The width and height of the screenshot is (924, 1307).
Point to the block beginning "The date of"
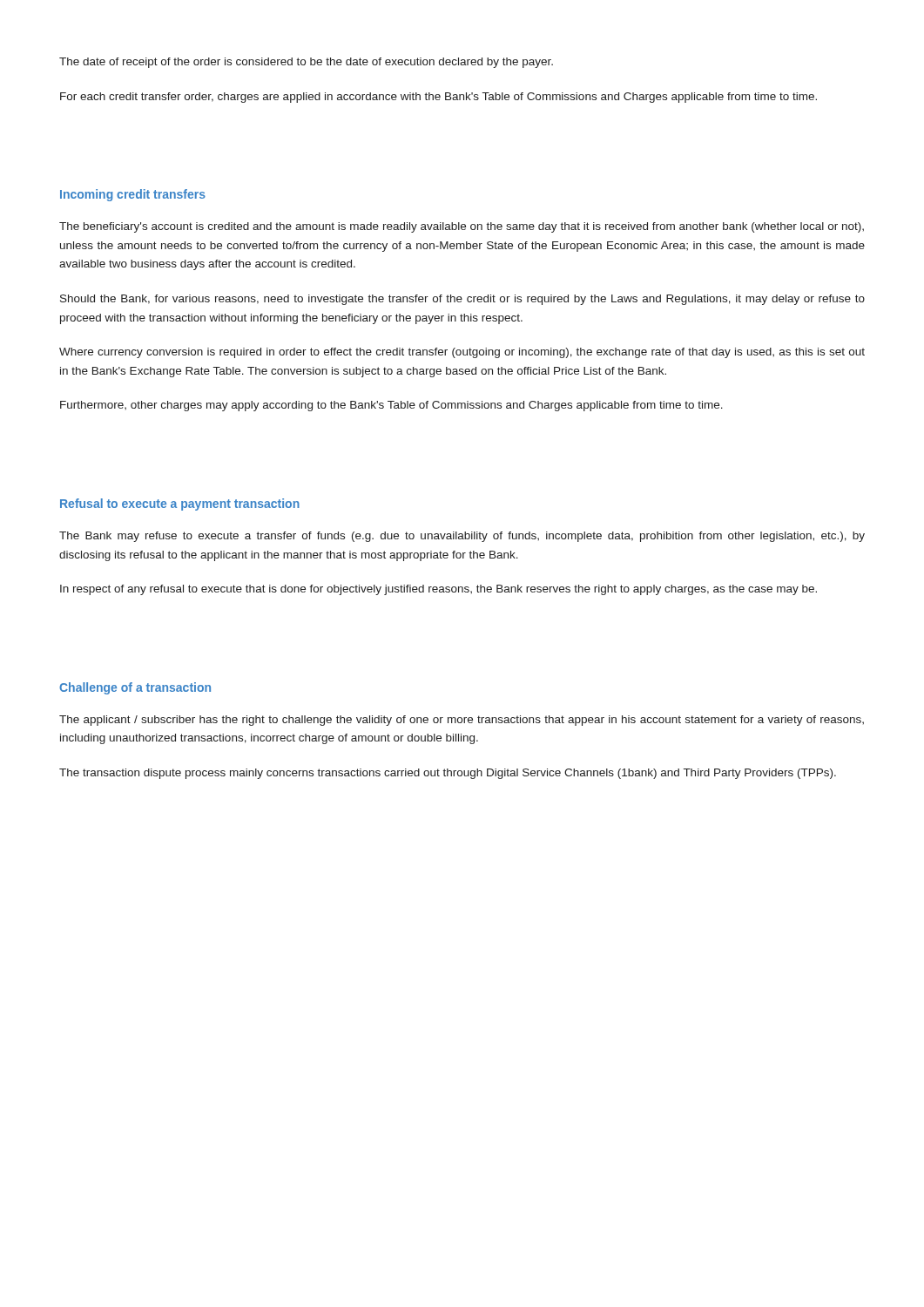click(x=307, y=61)
